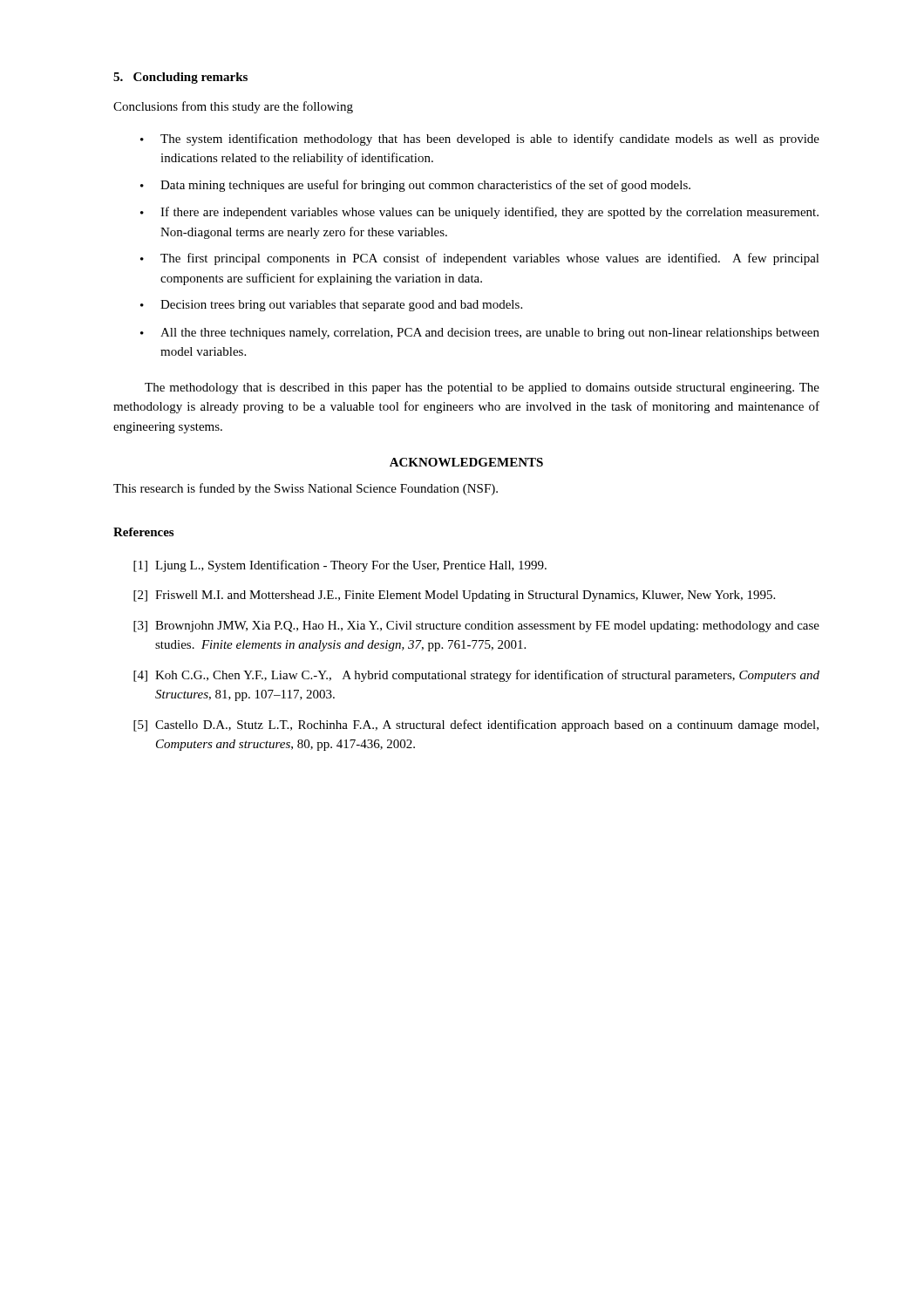Locate the block of text that opens with "[3] Brownjohn JMW, Xia P.Q.,"
The height and width of the screenshot is (1308, 924).
[466, 635]
